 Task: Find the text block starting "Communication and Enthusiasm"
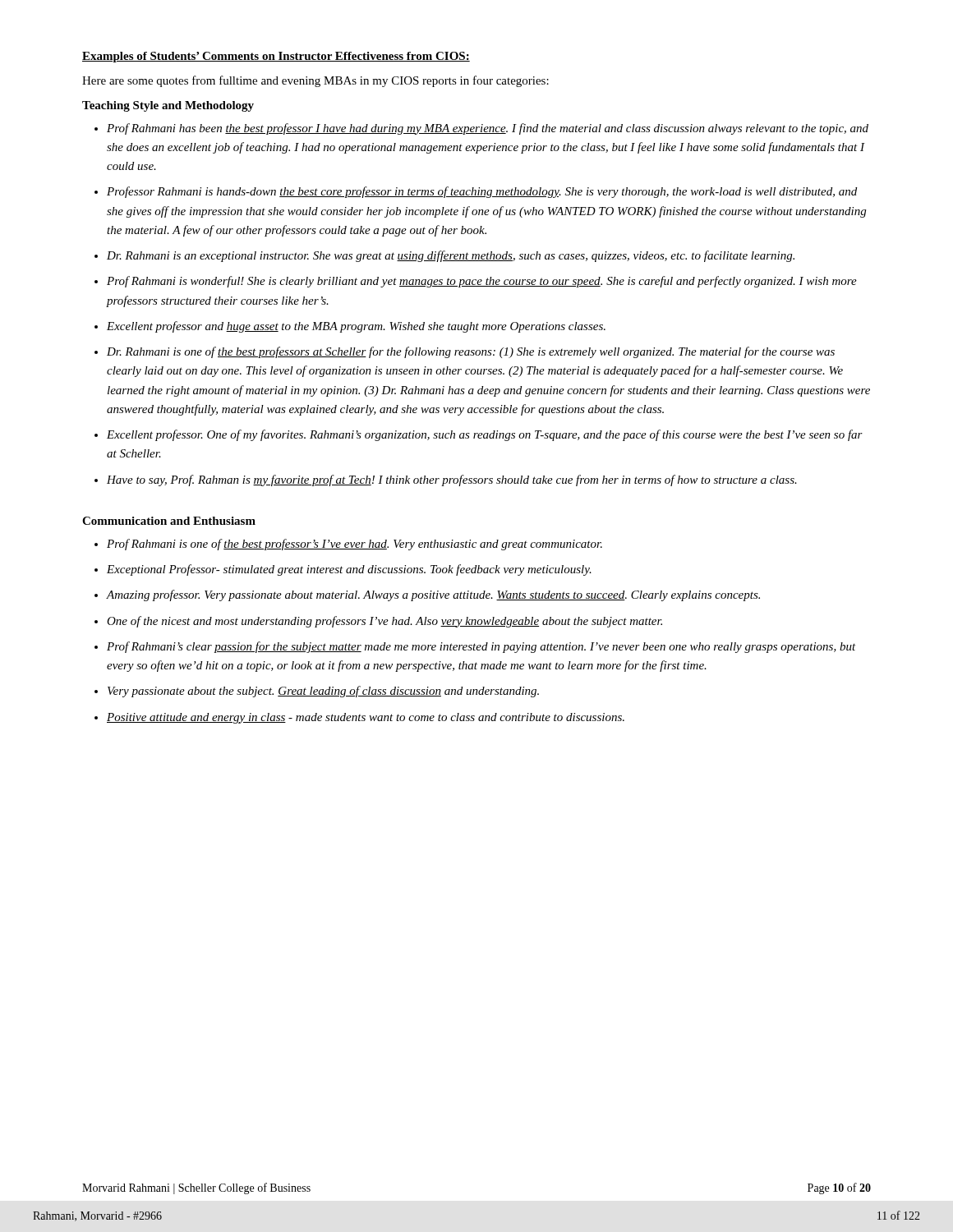coord(169,521)
